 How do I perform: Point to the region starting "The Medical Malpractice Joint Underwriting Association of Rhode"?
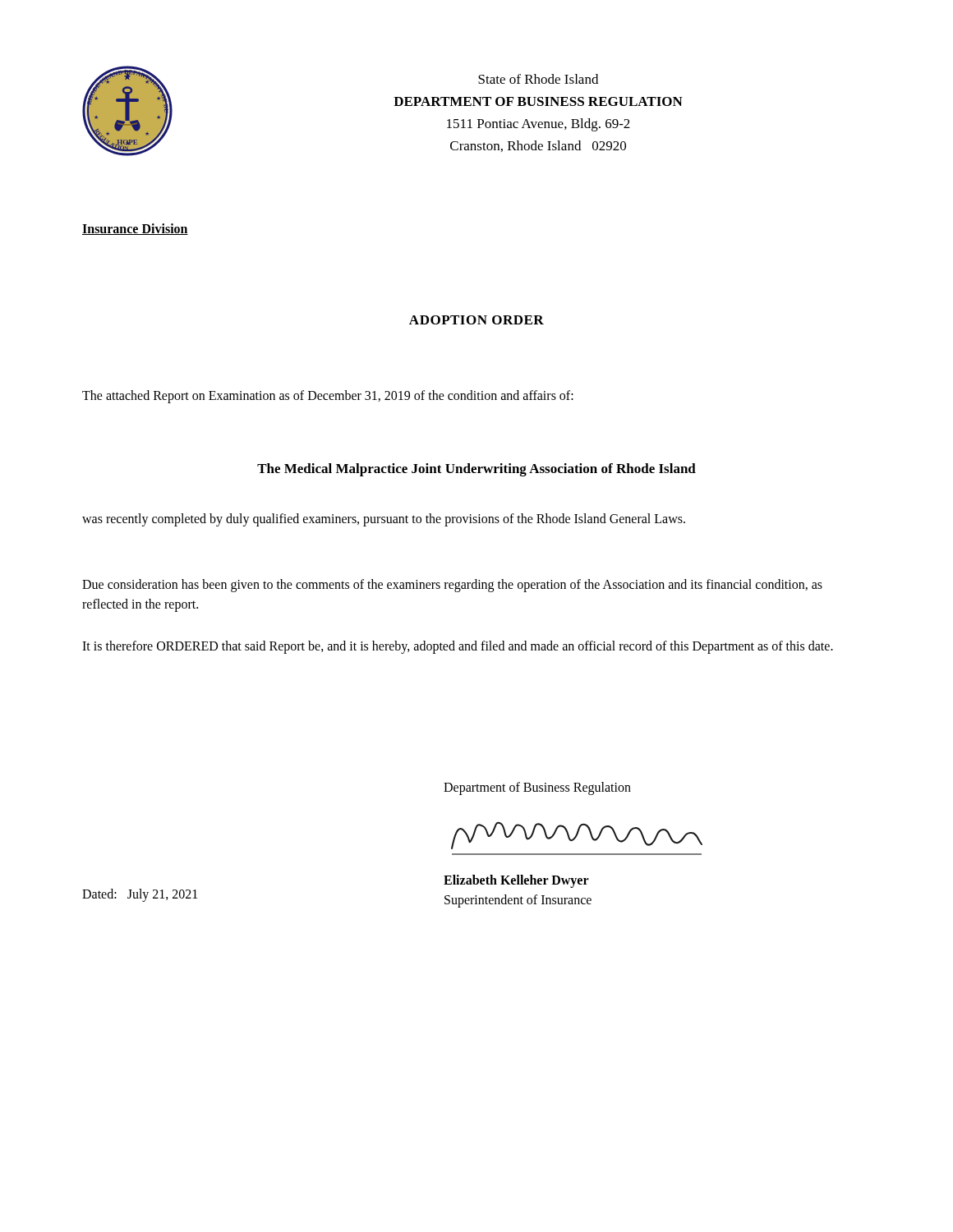[476, 469]
